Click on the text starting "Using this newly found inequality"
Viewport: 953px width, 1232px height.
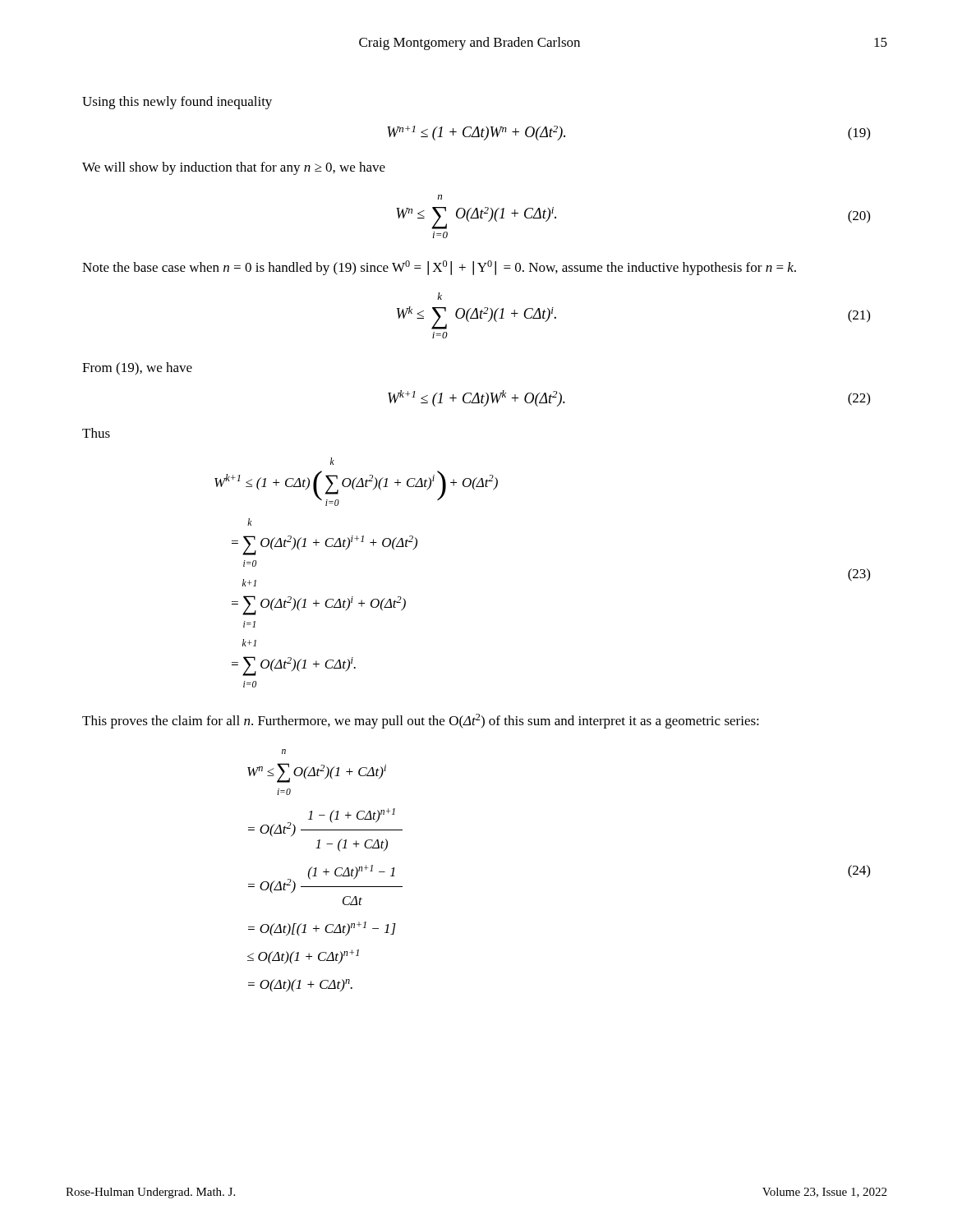pos(177,101)
